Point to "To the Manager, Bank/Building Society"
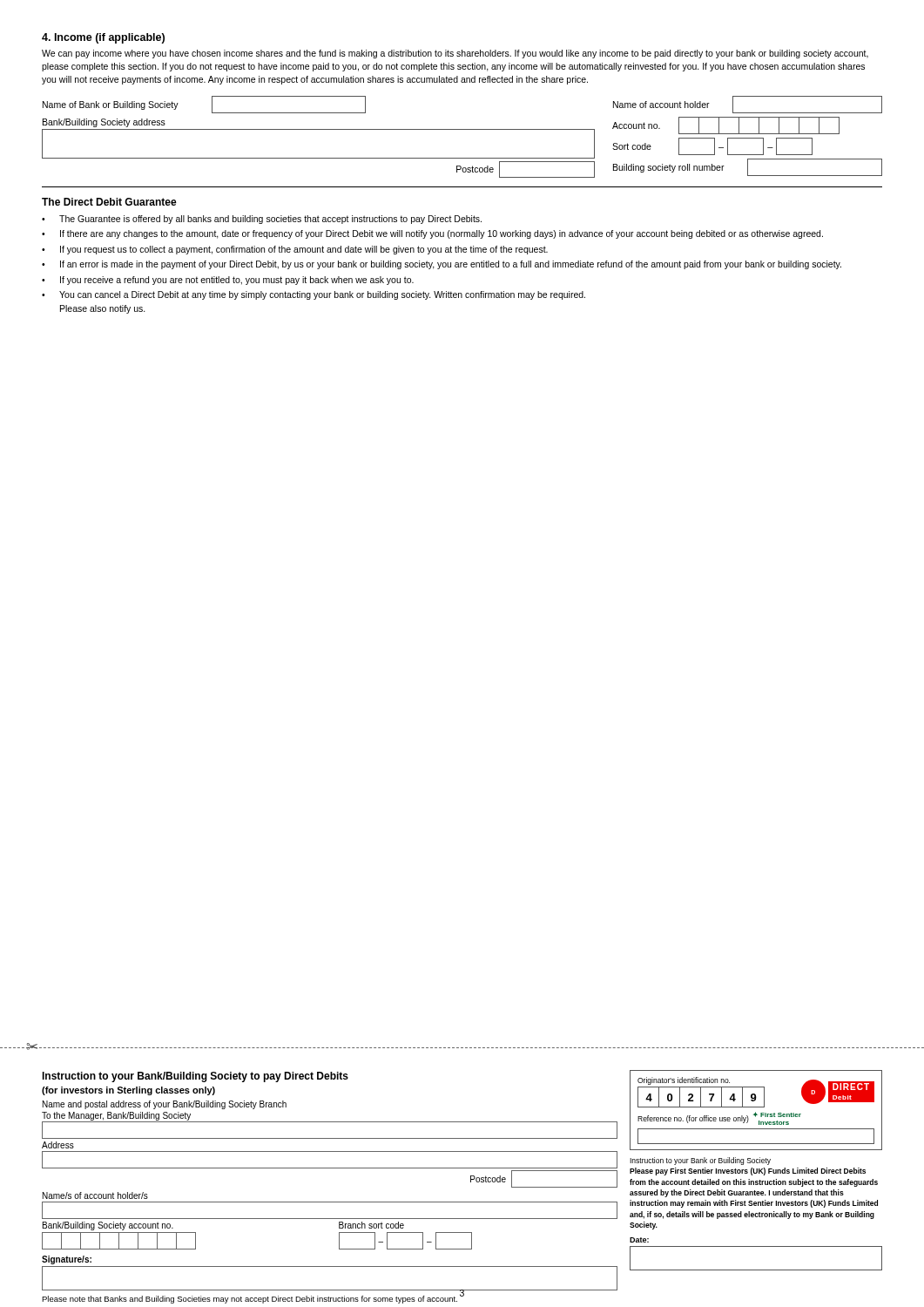 click(330, 1125)
